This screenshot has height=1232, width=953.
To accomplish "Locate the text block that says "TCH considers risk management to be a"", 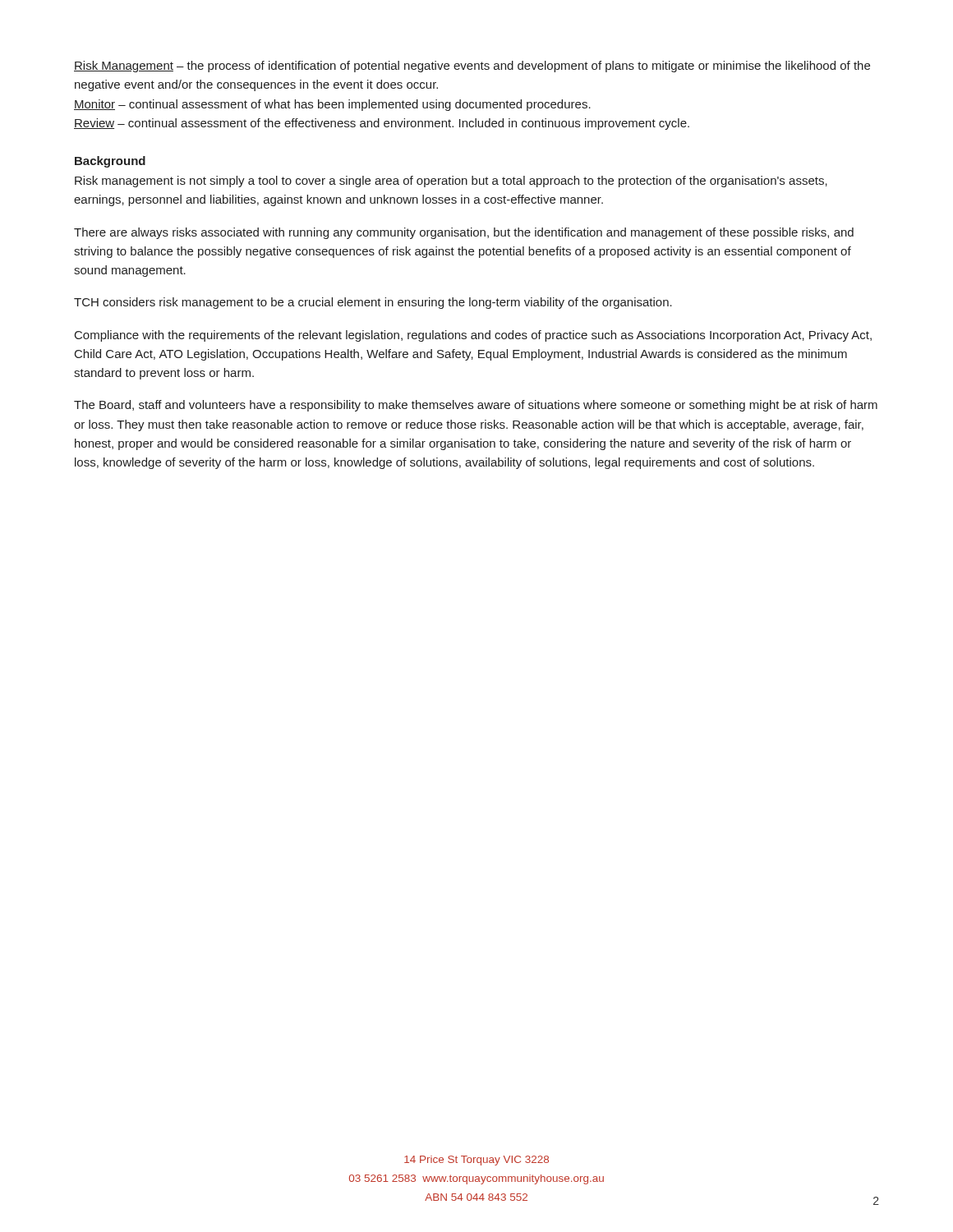I will click(x=373, y=302).
